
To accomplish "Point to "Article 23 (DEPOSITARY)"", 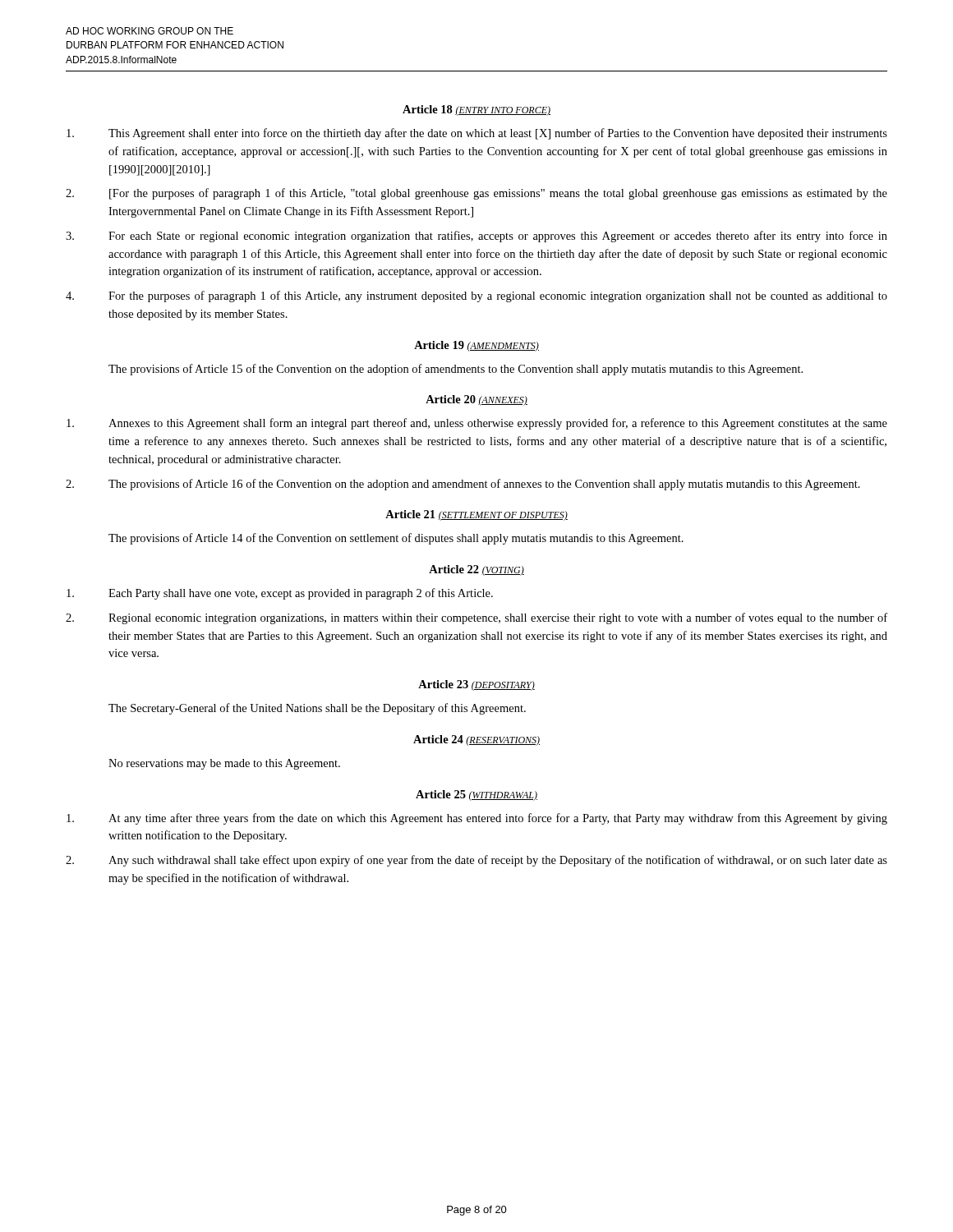I will [x=476, y=684].
